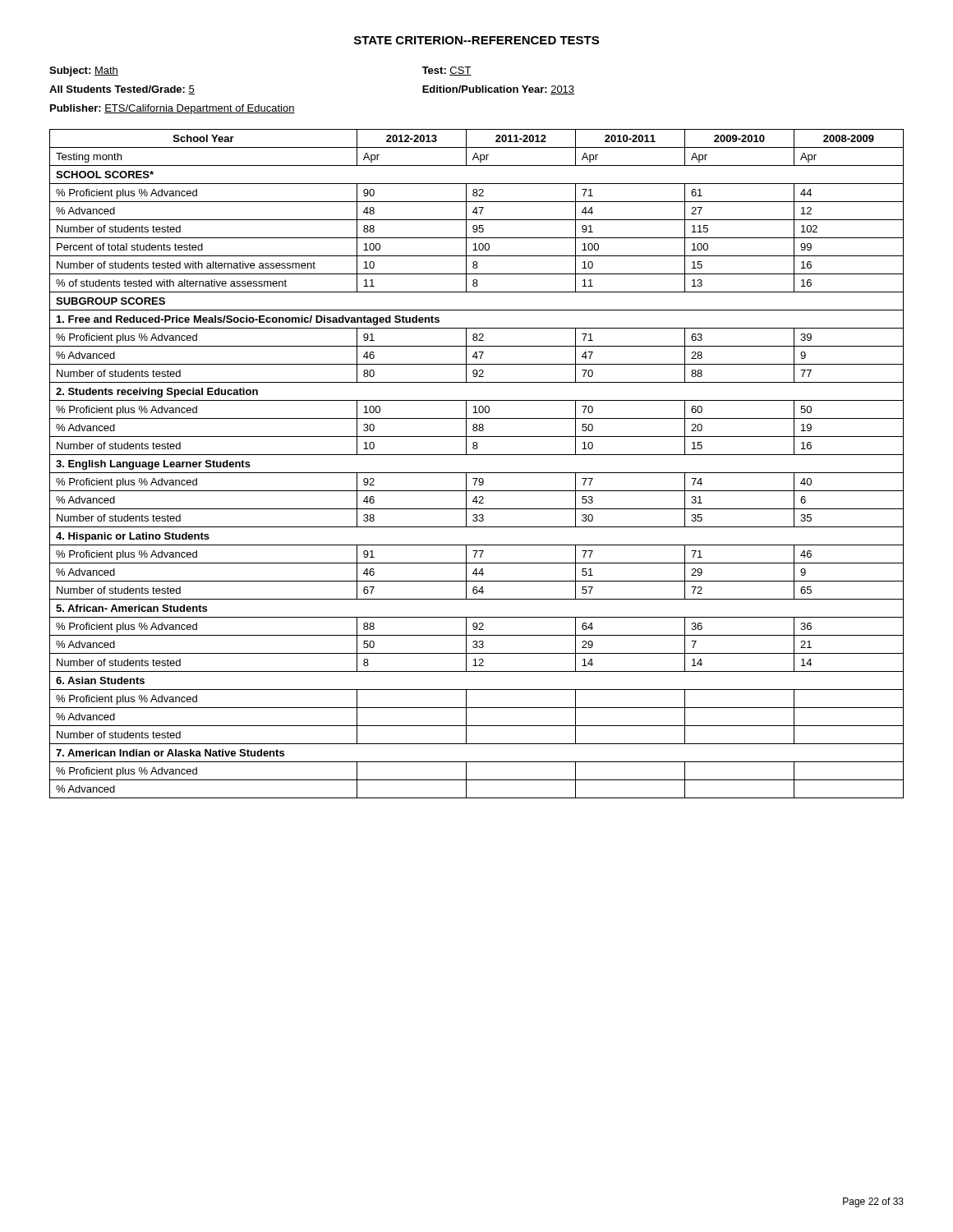Click on the table containing "2. Students receiving Special Education"
The image size is (953, 1232).
[476, 464]
